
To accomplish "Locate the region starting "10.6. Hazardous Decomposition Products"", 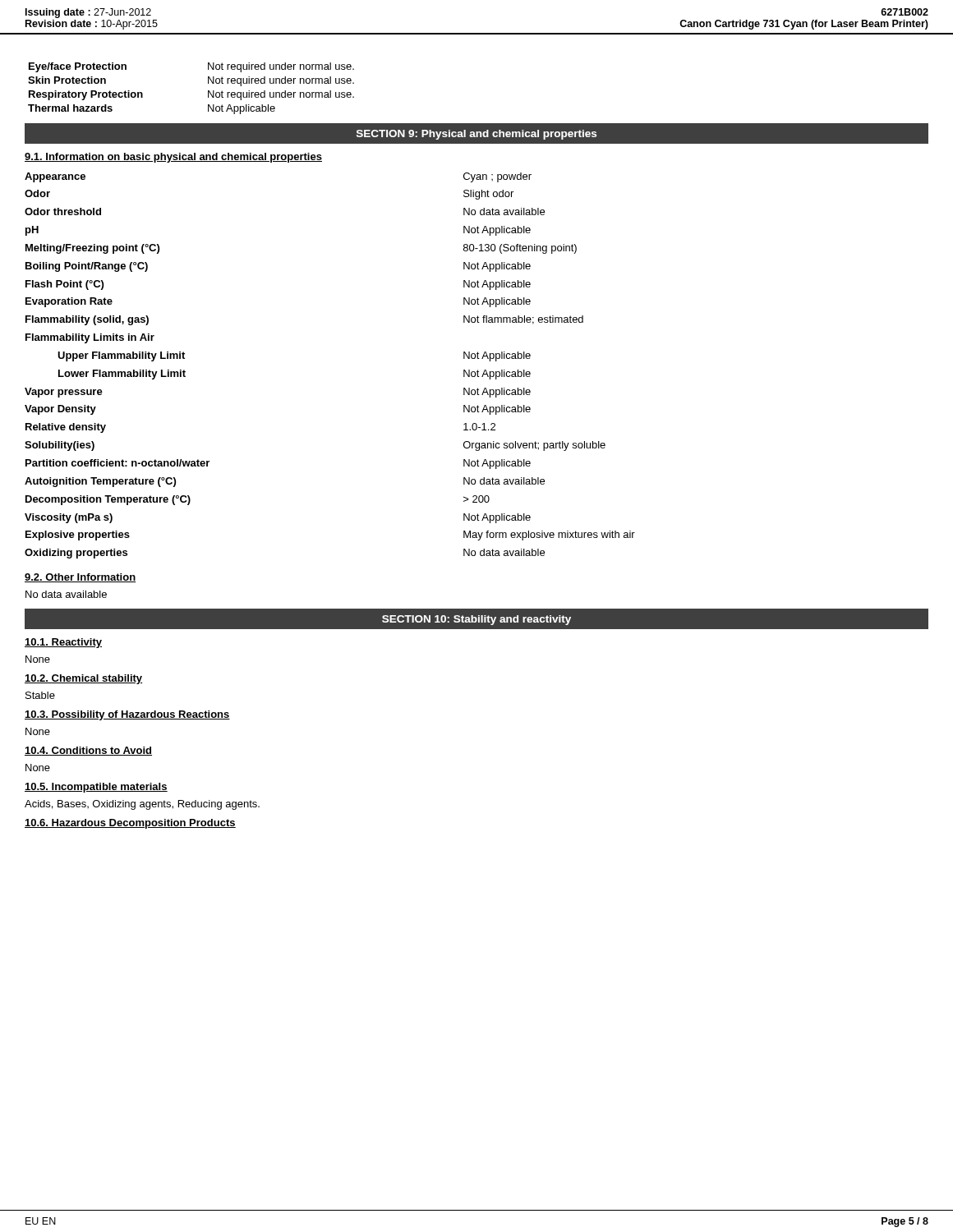I will pyautogui.click(x=130, y=822).
